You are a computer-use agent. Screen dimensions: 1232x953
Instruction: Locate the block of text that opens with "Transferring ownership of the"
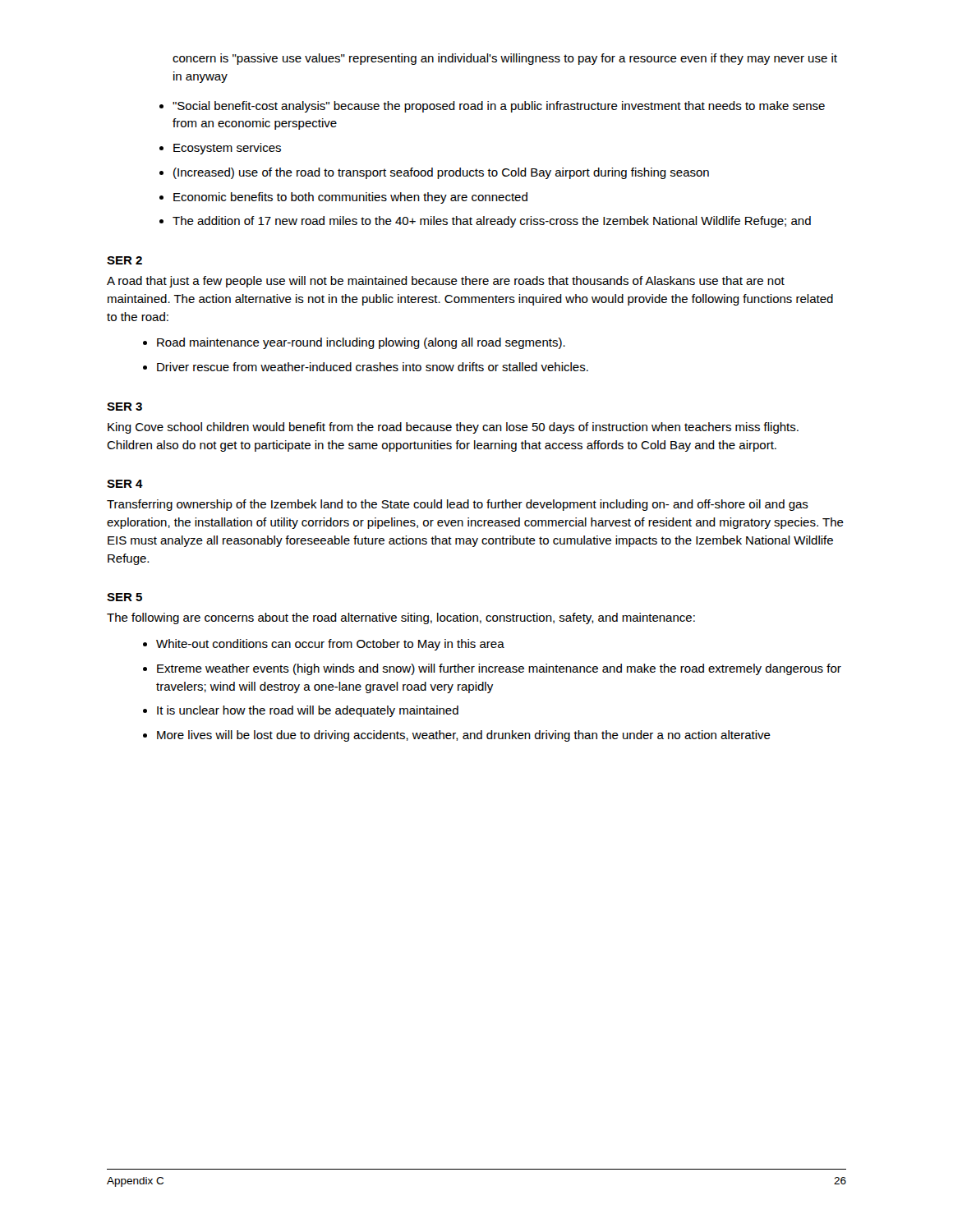pyautogui.click(x=475, y=531)
